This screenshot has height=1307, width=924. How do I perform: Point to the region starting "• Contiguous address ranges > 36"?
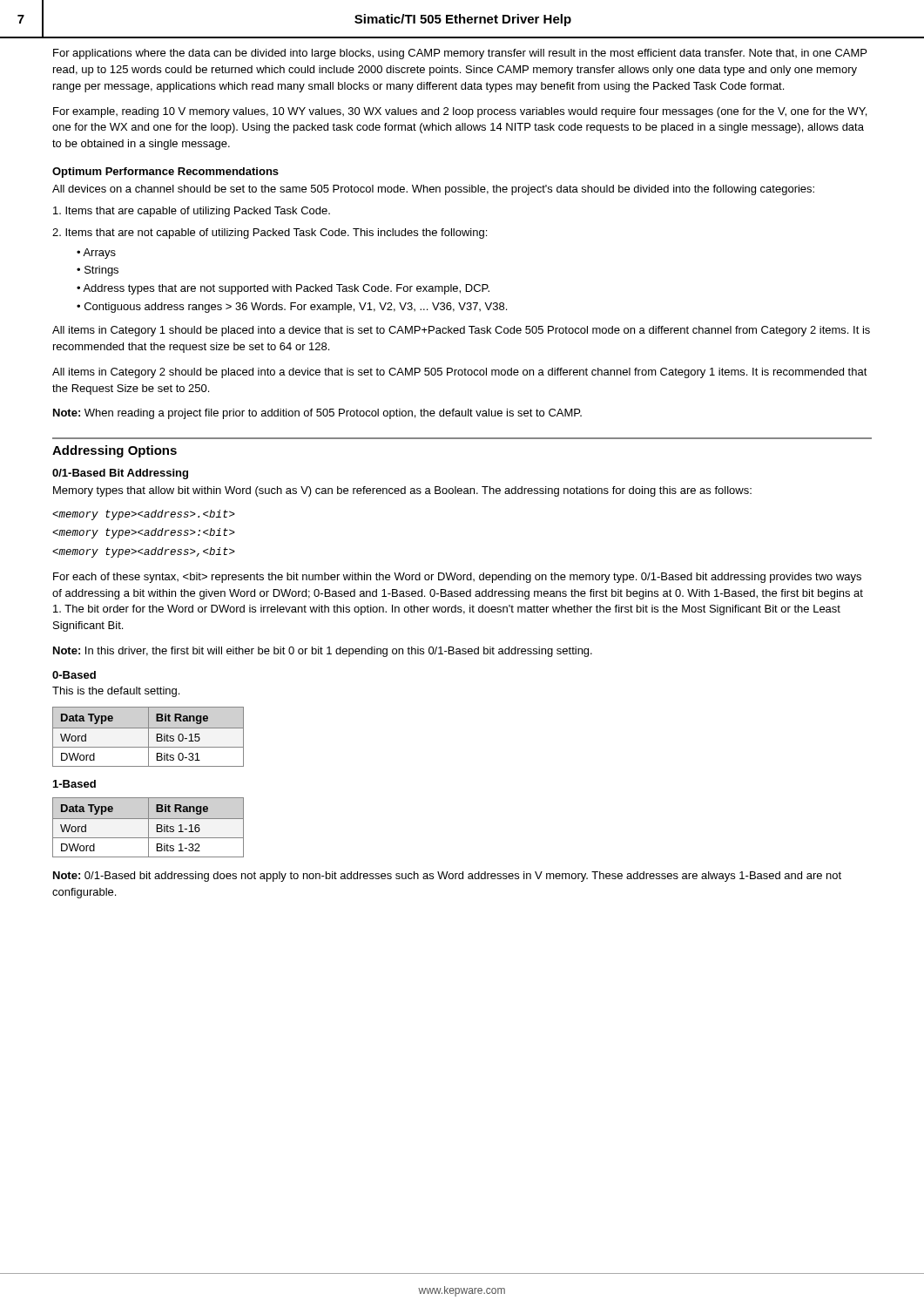tap(292, 306)
